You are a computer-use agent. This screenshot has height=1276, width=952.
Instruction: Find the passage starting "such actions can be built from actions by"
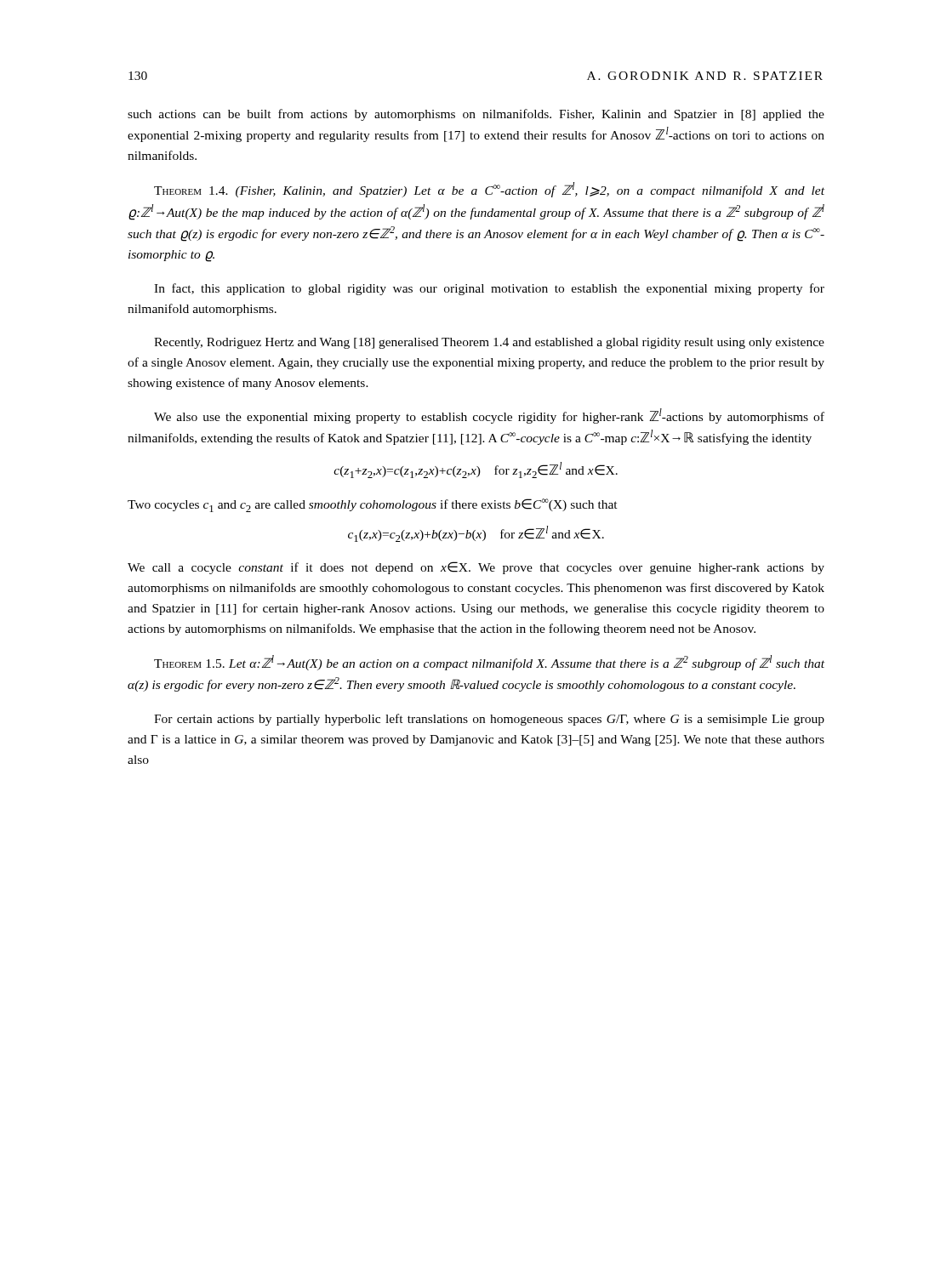pos(476,135)
